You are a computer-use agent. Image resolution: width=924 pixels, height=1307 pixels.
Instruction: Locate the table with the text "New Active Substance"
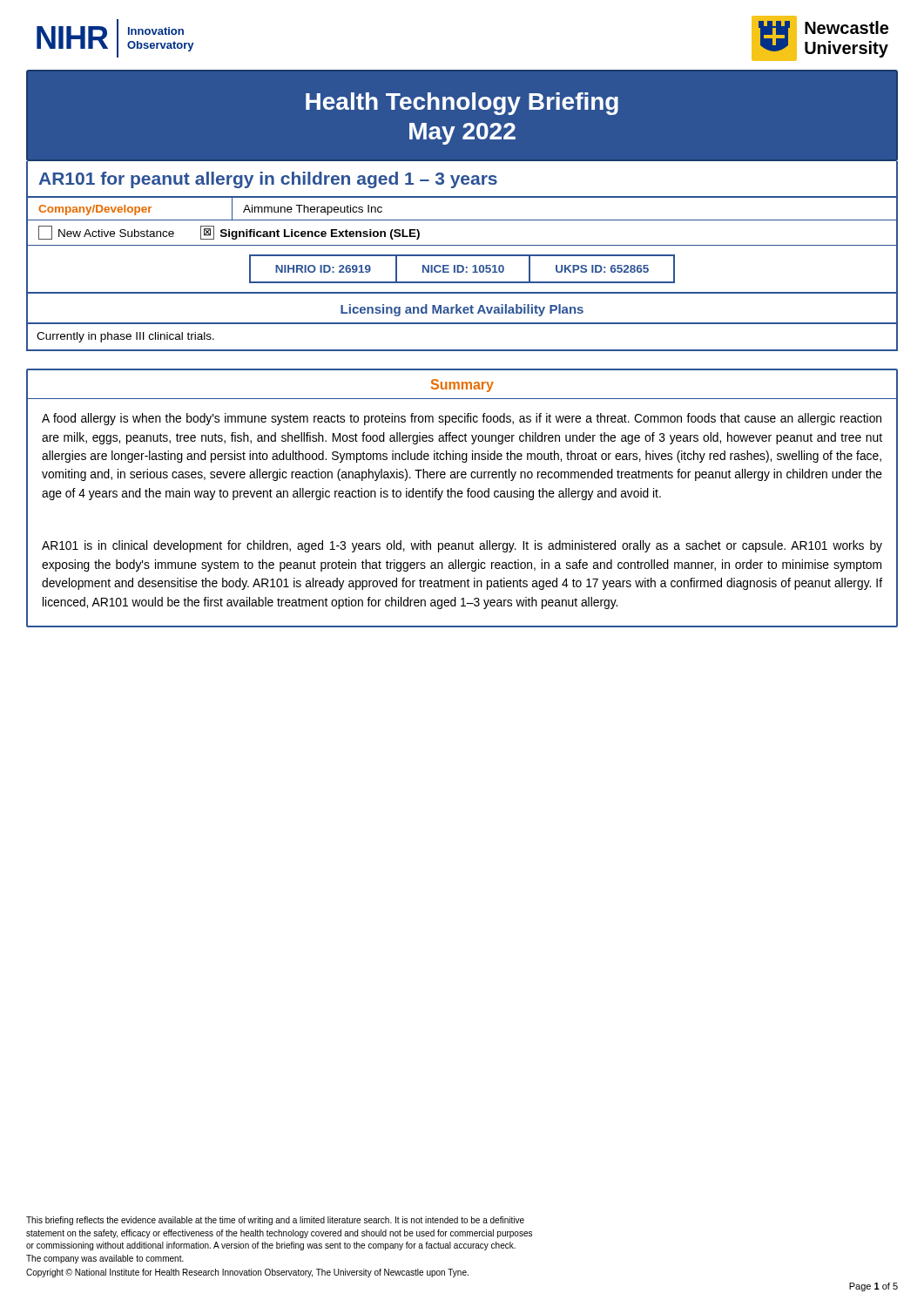point(462,233)
